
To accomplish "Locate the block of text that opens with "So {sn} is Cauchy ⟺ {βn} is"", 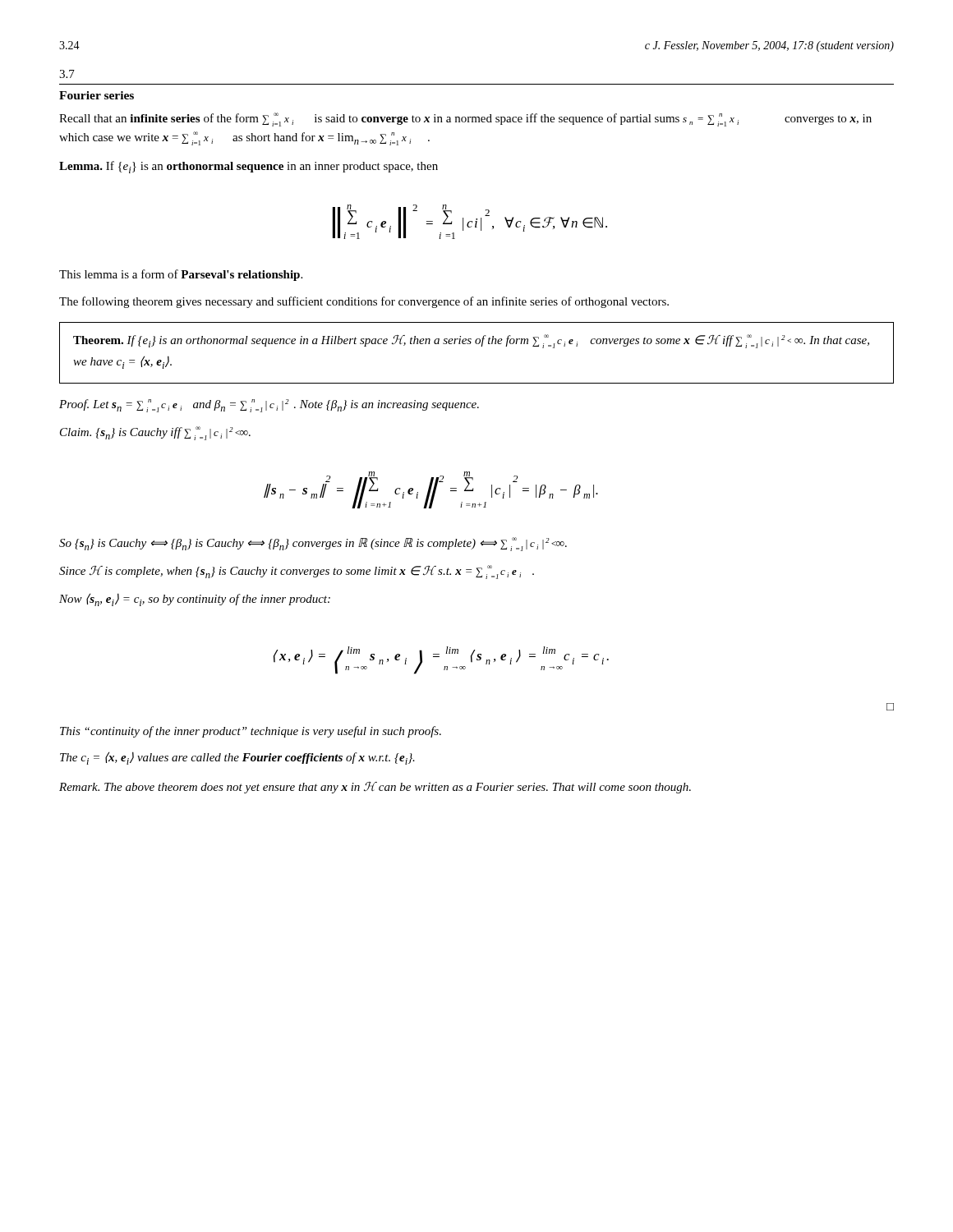I will tap(313, 543).
